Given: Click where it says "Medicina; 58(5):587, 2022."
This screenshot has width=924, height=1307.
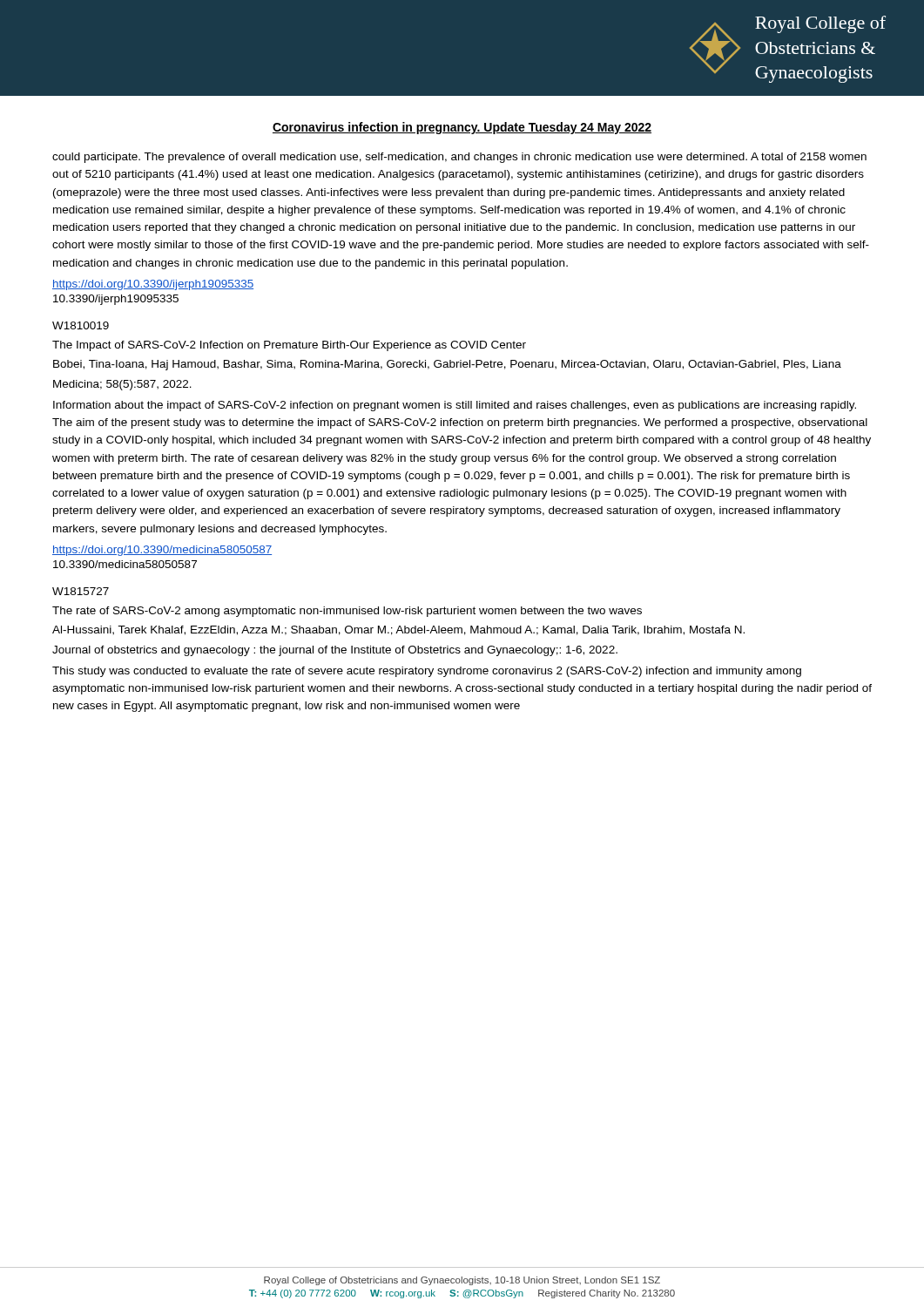Looking at the screenshot, I should coord(122,383).
